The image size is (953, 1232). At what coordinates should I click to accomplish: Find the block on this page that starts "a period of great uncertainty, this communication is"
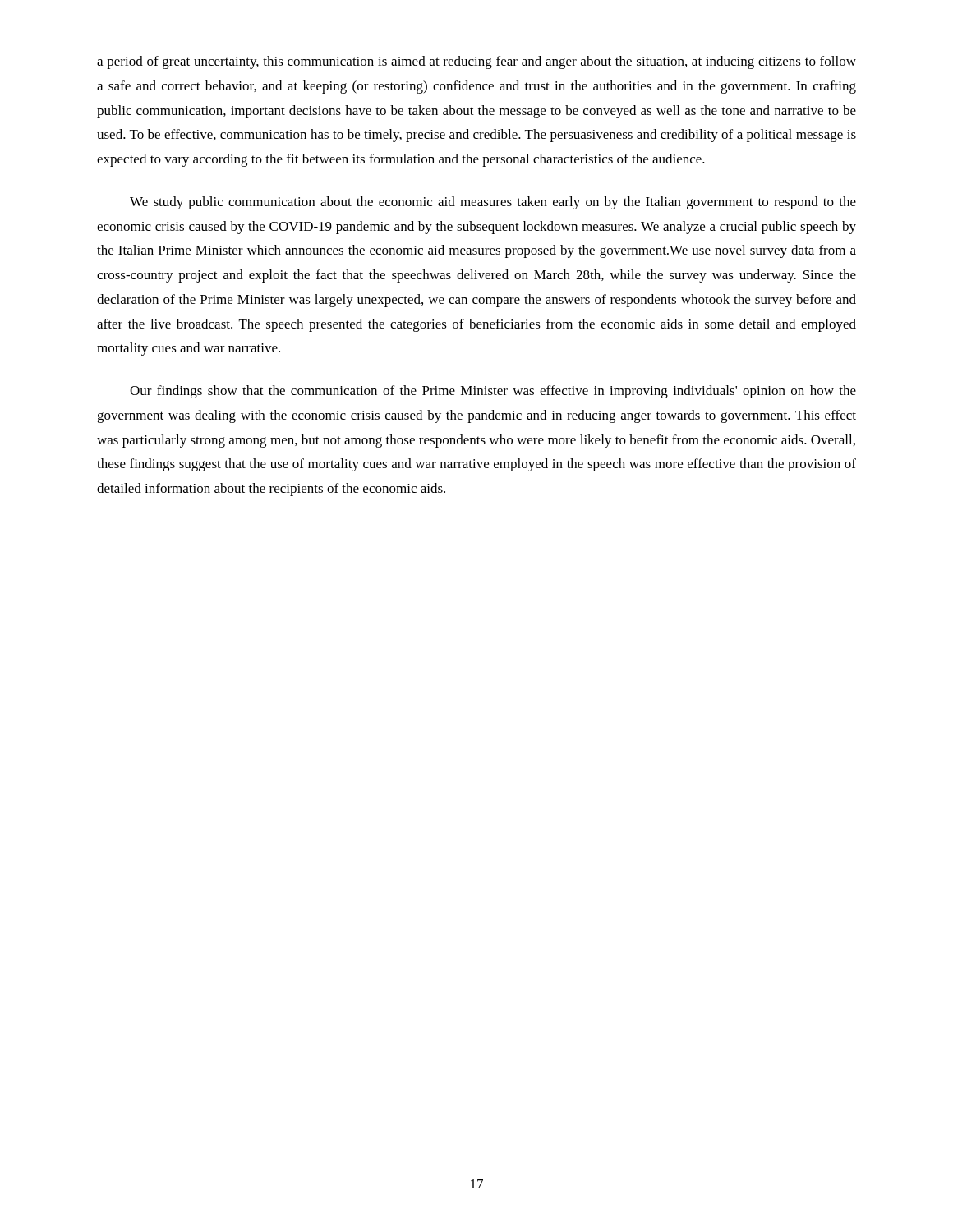[476, 110]
